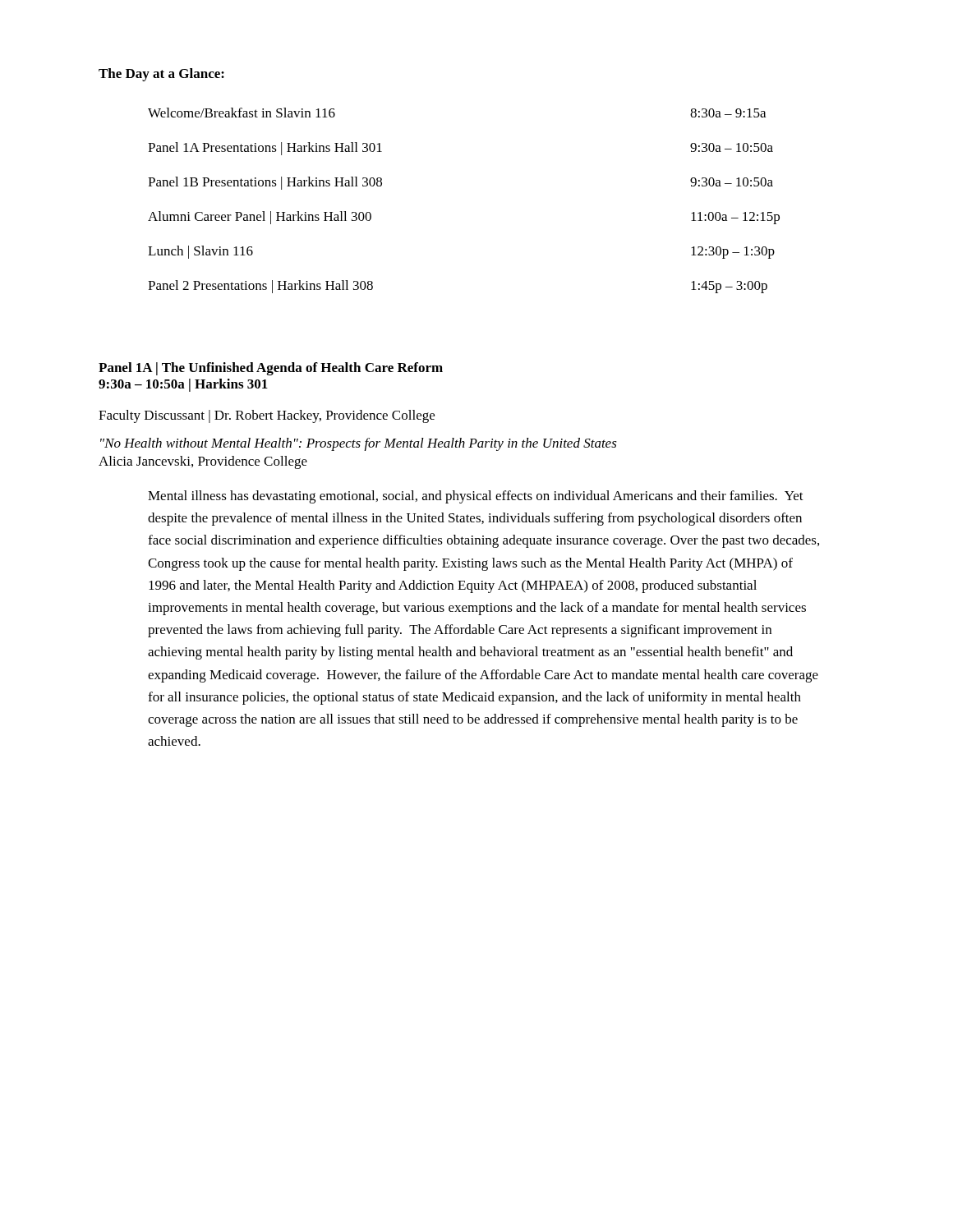This screenshot has width=953, height=1232.
Task: Navigate to the region starting "Panel 2 Presentations"
Action: [x=264, y=286]
